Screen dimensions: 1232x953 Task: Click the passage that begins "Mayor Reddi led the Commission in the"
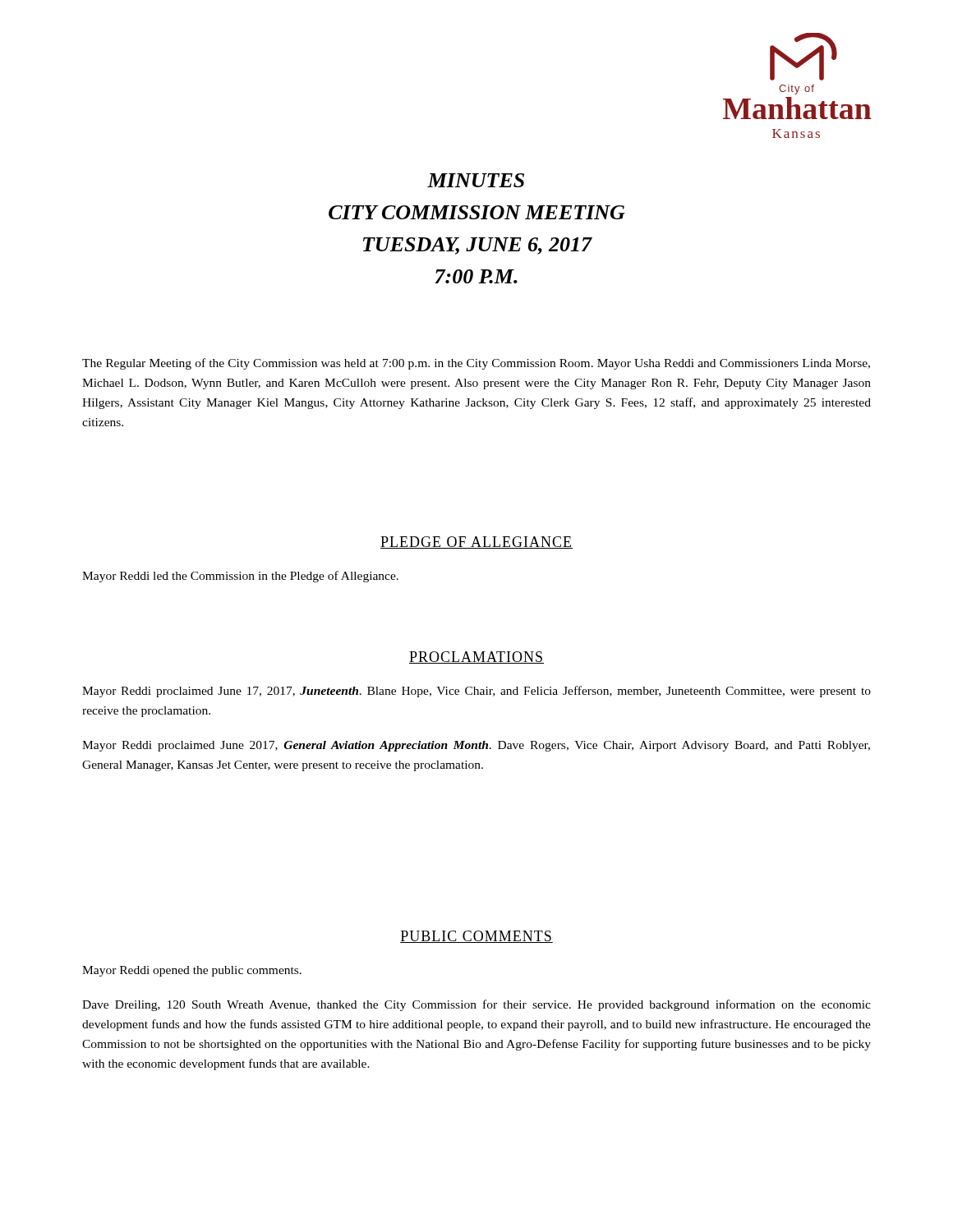pyautogui.click(x=241, y=575)
